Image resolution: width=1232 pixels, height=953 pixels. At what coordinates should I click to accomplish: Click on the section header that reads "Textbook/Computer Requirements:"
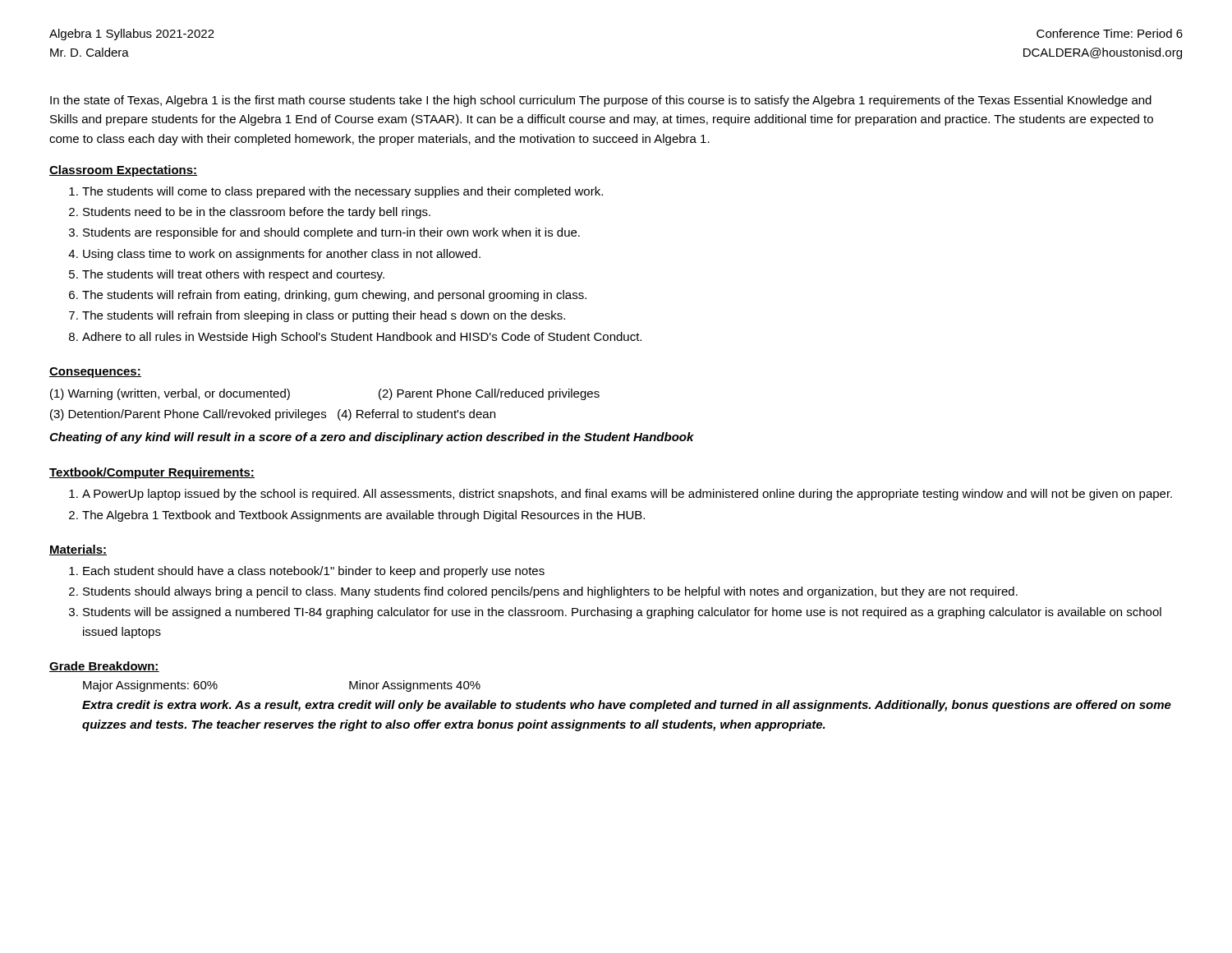152,472
